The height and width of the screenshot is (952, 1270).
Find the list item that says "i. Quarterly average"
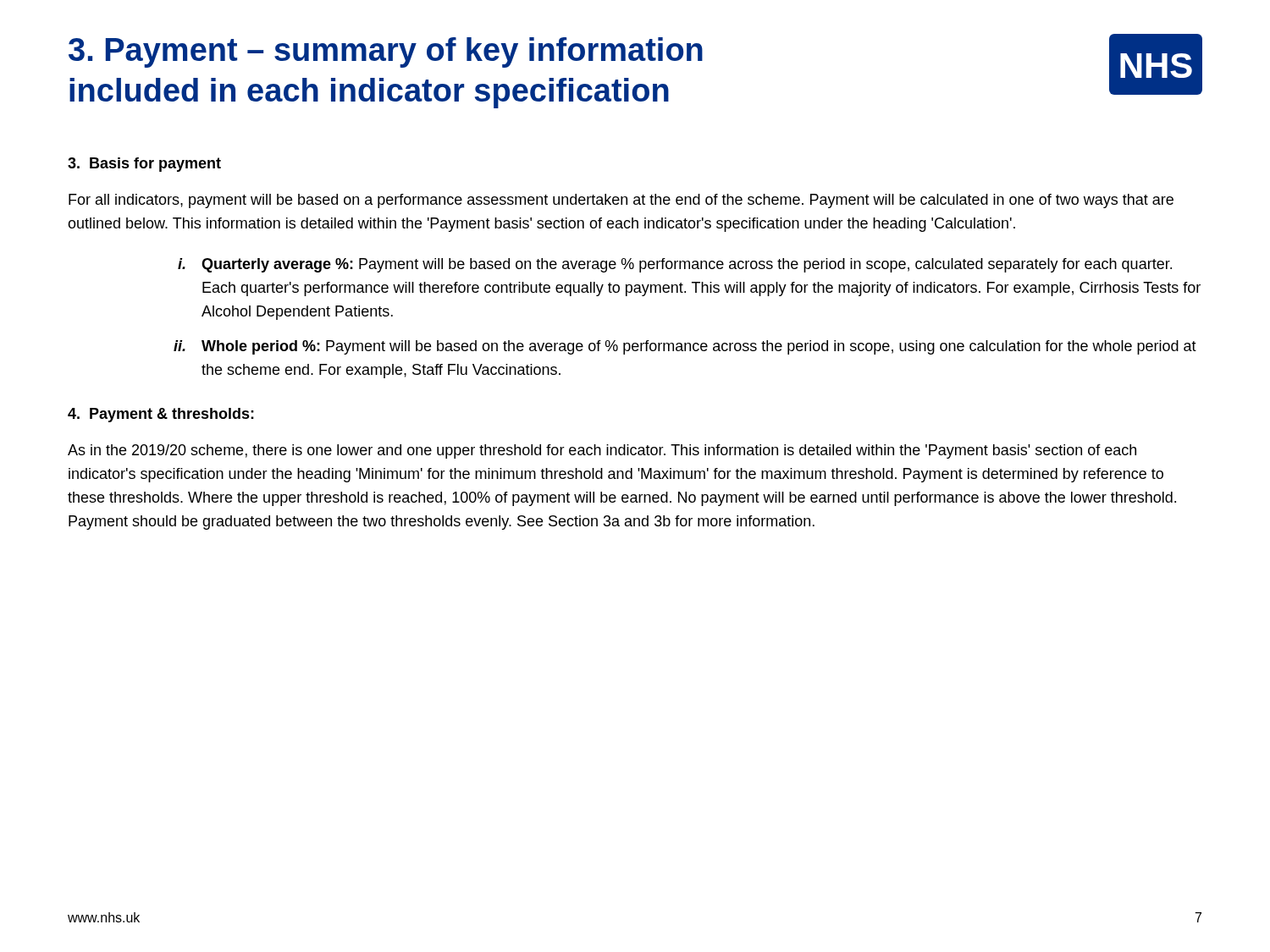click(x=660, y=288)
